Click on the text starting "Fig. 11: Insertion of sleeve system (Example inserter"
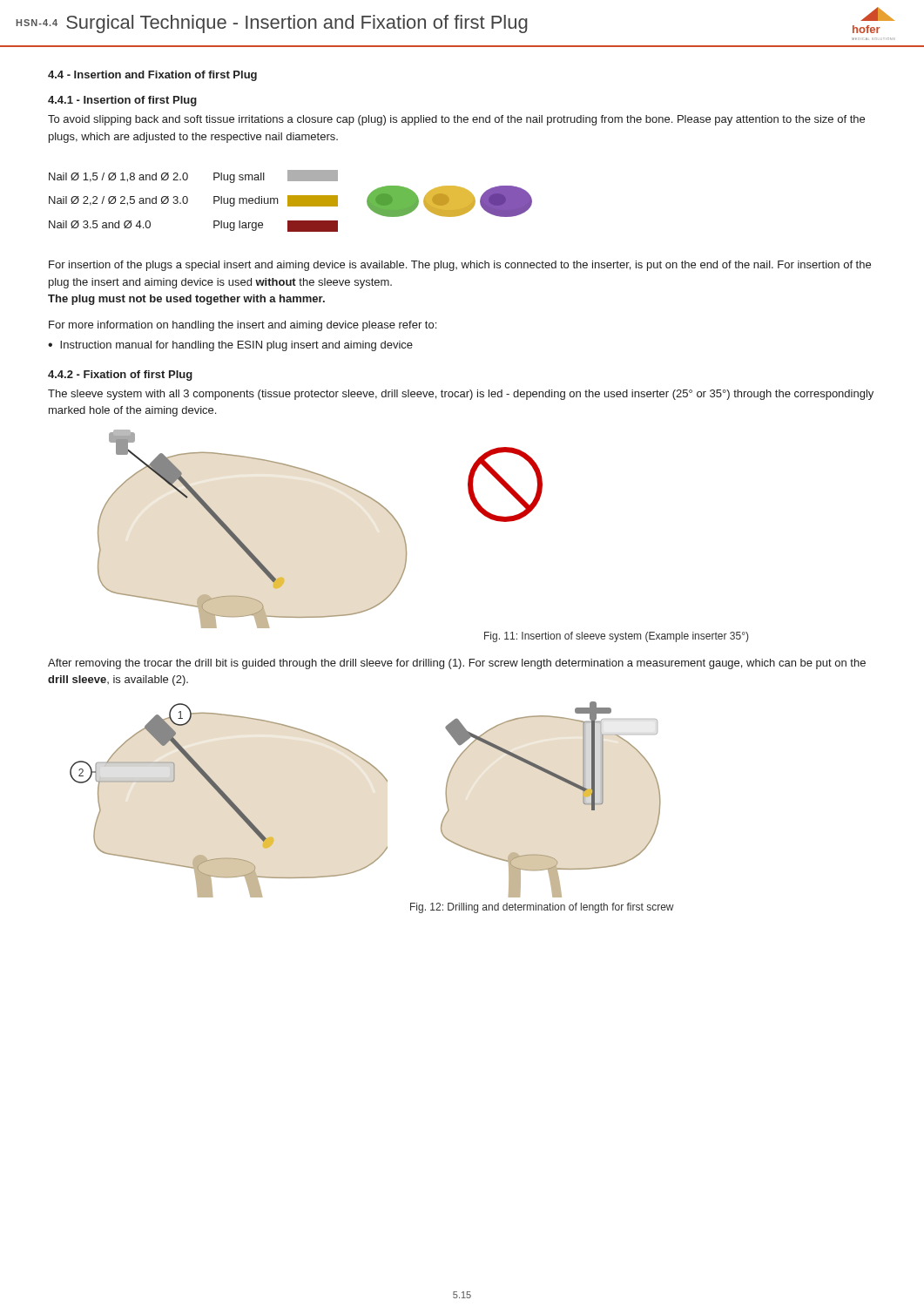 616,636
